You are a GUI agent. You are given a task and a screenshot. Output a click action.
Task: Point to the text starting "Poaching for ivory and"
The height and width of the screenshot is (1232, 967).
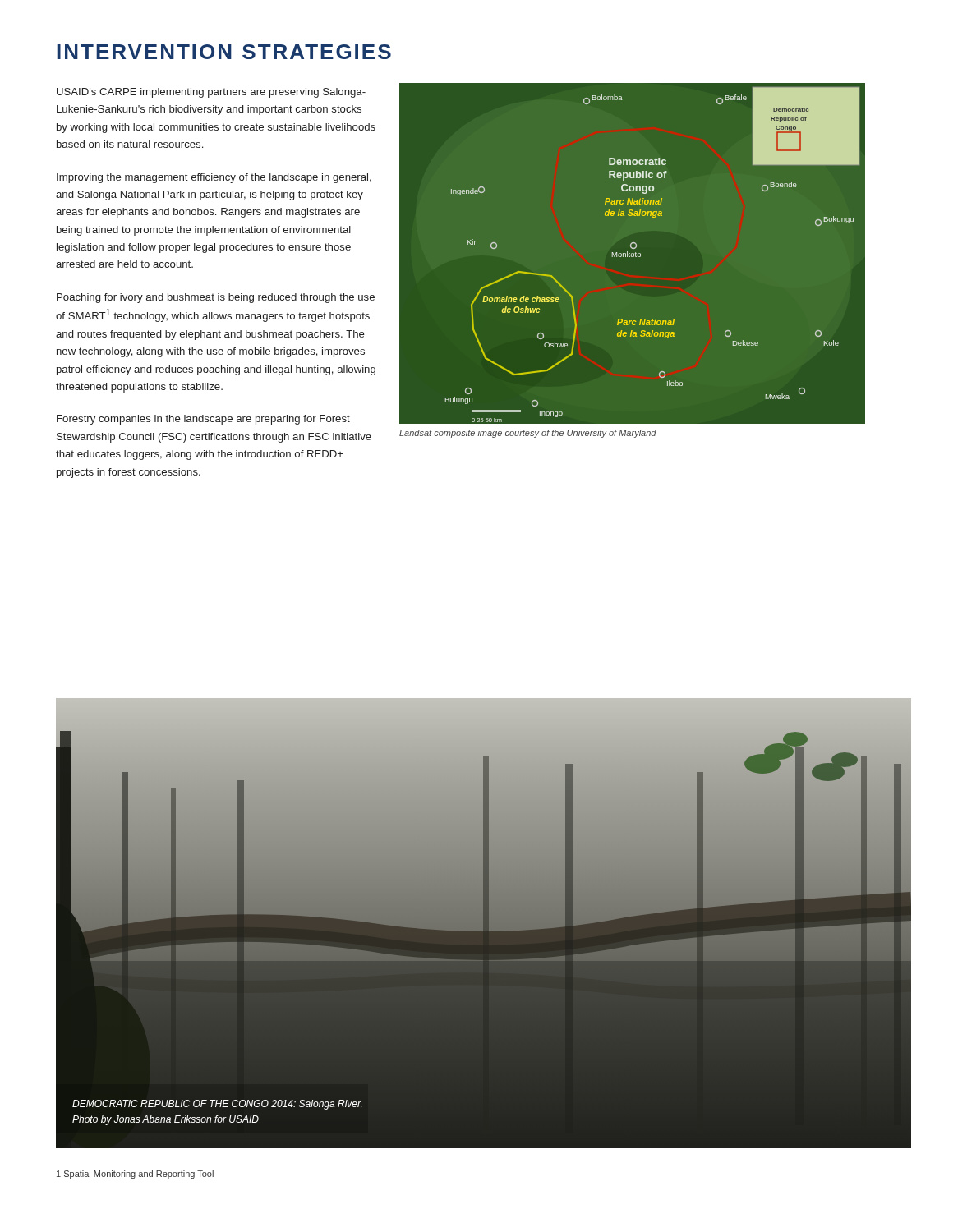coord(216,342)
